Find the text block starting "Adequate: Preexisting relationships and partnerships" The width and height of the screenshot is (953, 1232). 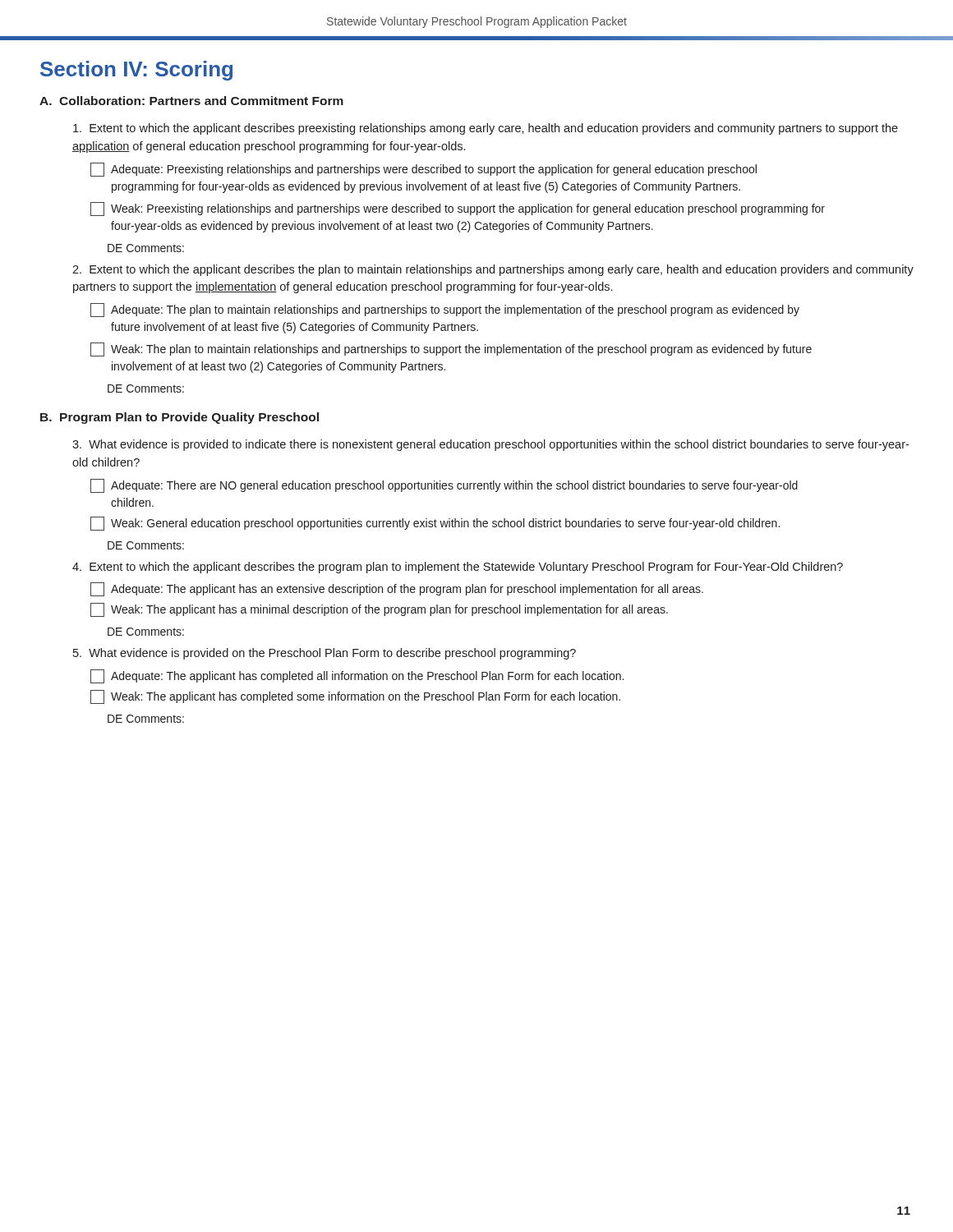coord(458,178)
